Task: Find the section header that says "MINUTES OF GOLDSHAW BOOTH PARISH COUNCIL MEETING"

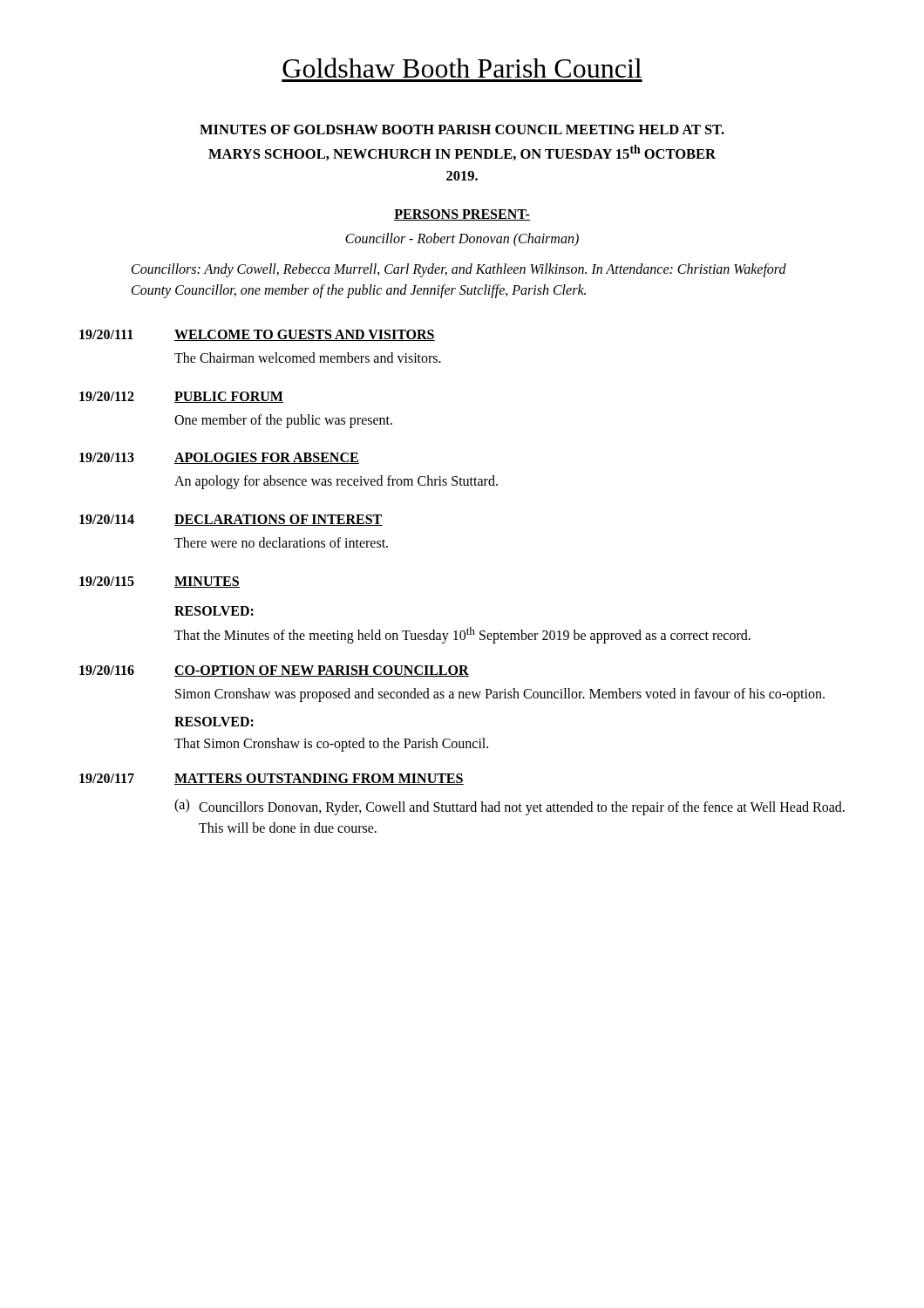Action: [462, 153]
